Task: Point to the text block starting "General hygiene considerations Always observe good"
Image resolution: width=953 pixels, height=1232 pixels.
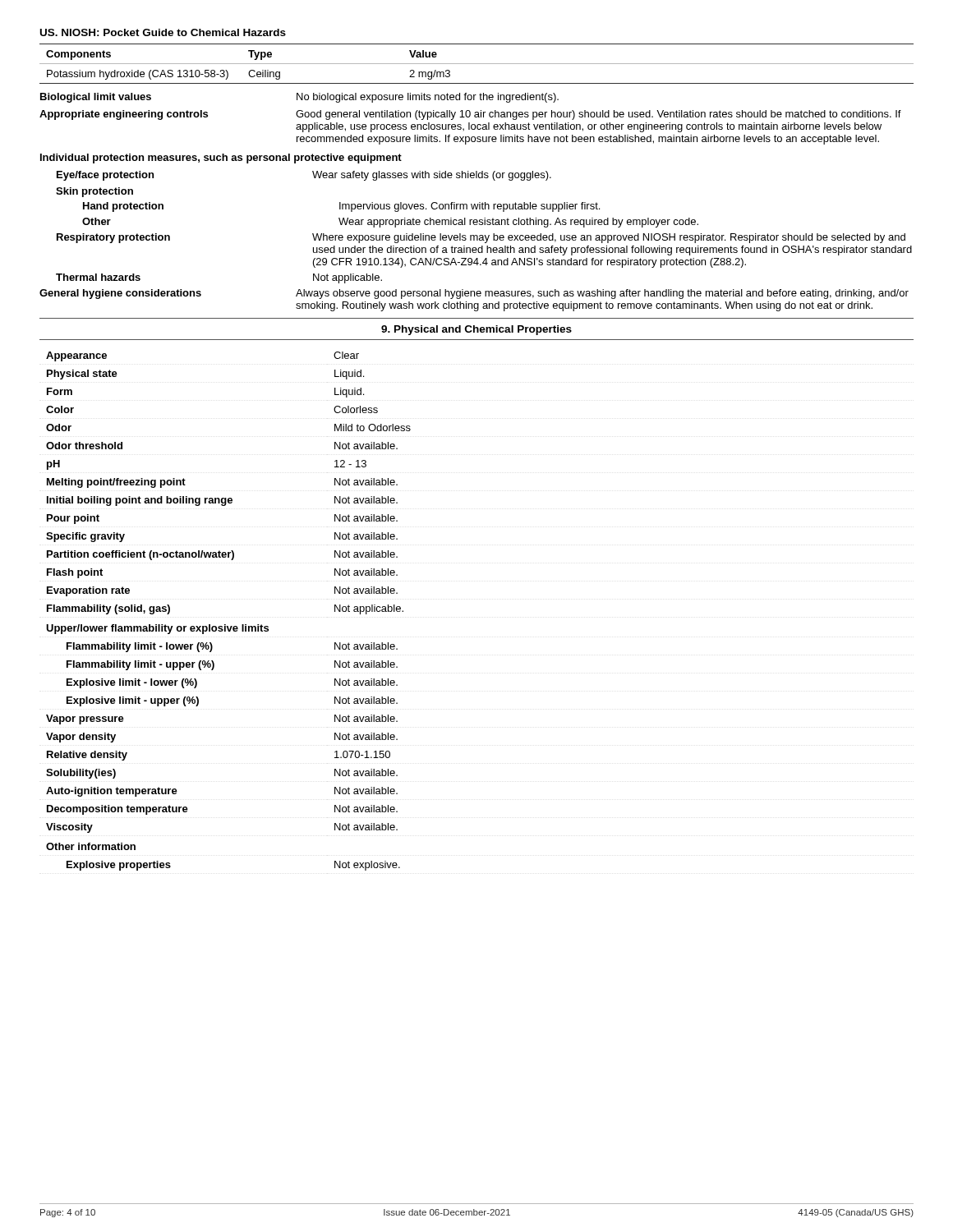Action: point(476,299)
